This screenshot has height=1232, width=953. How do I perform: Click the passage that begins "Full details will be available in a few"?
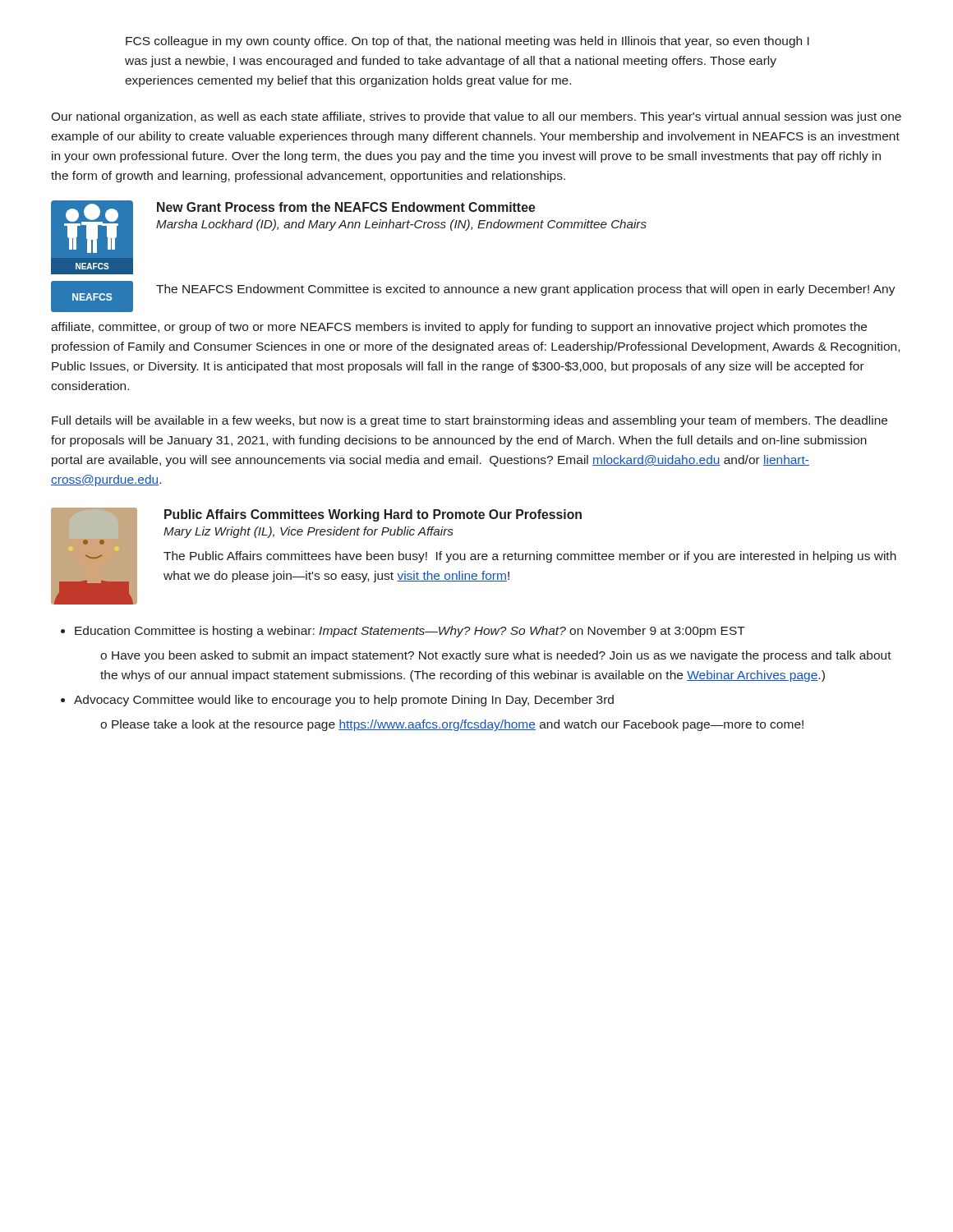[469, 450]
